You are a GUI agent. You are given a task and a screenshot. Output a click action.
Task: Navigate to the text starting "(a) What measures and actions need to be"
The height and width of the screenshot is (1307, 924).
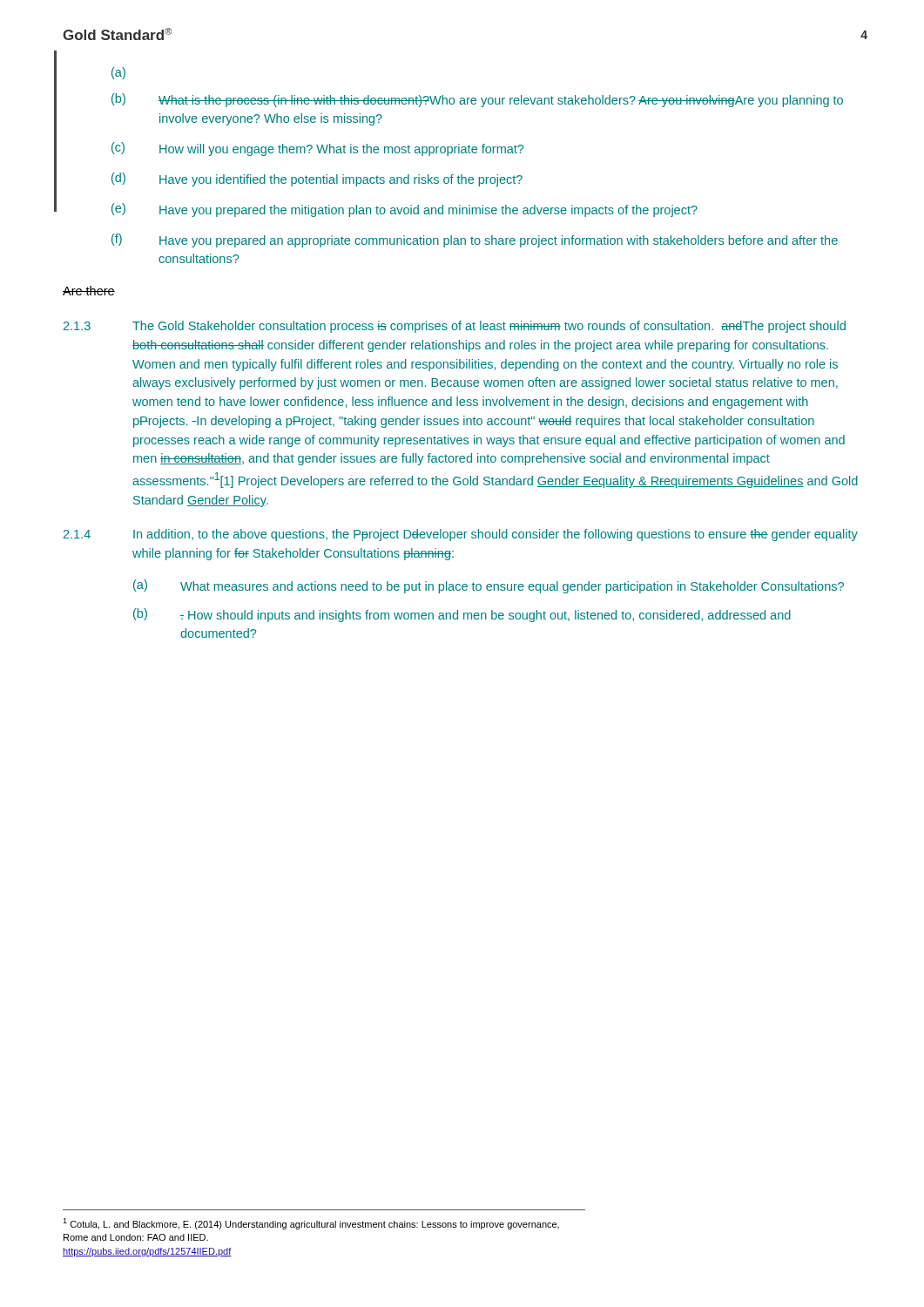[x=498, y=587]
